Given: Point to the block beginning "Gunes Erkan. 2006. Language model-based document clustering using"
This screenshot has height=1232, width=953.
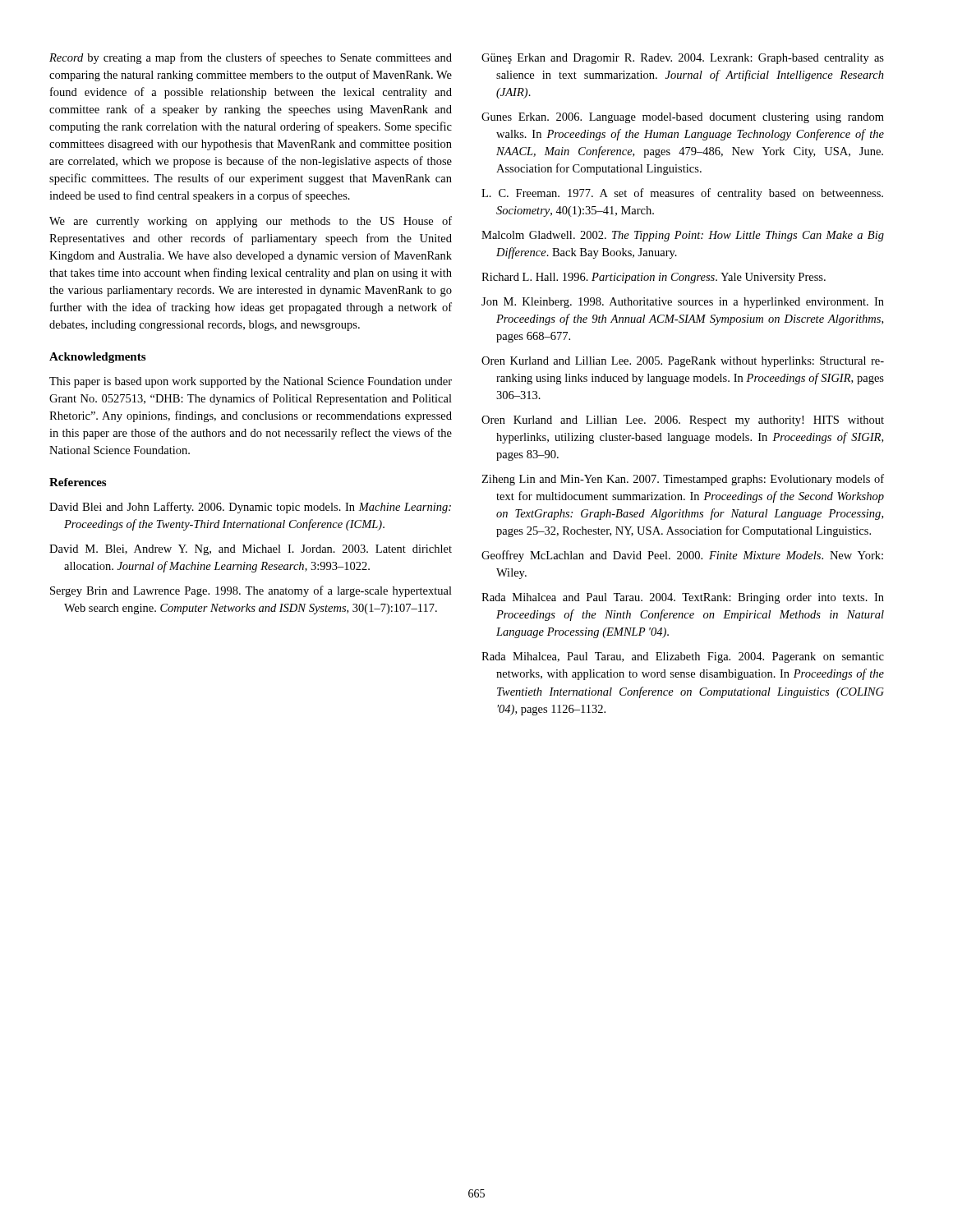Looking at the screenshot, I should (683, 143).
